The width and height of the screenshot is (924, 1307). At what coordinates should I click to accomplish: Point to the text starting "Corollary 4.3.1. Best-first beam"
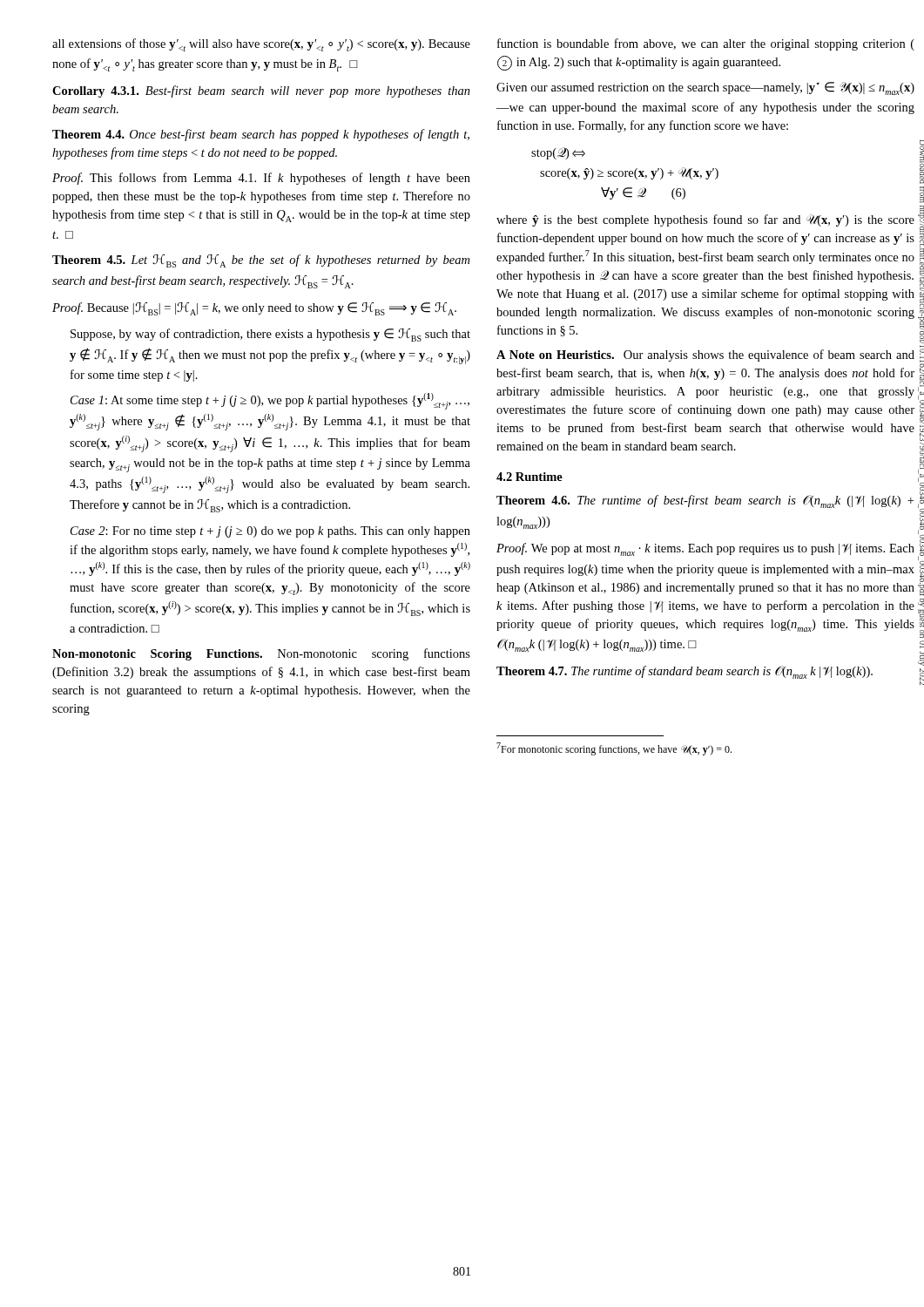261,100
